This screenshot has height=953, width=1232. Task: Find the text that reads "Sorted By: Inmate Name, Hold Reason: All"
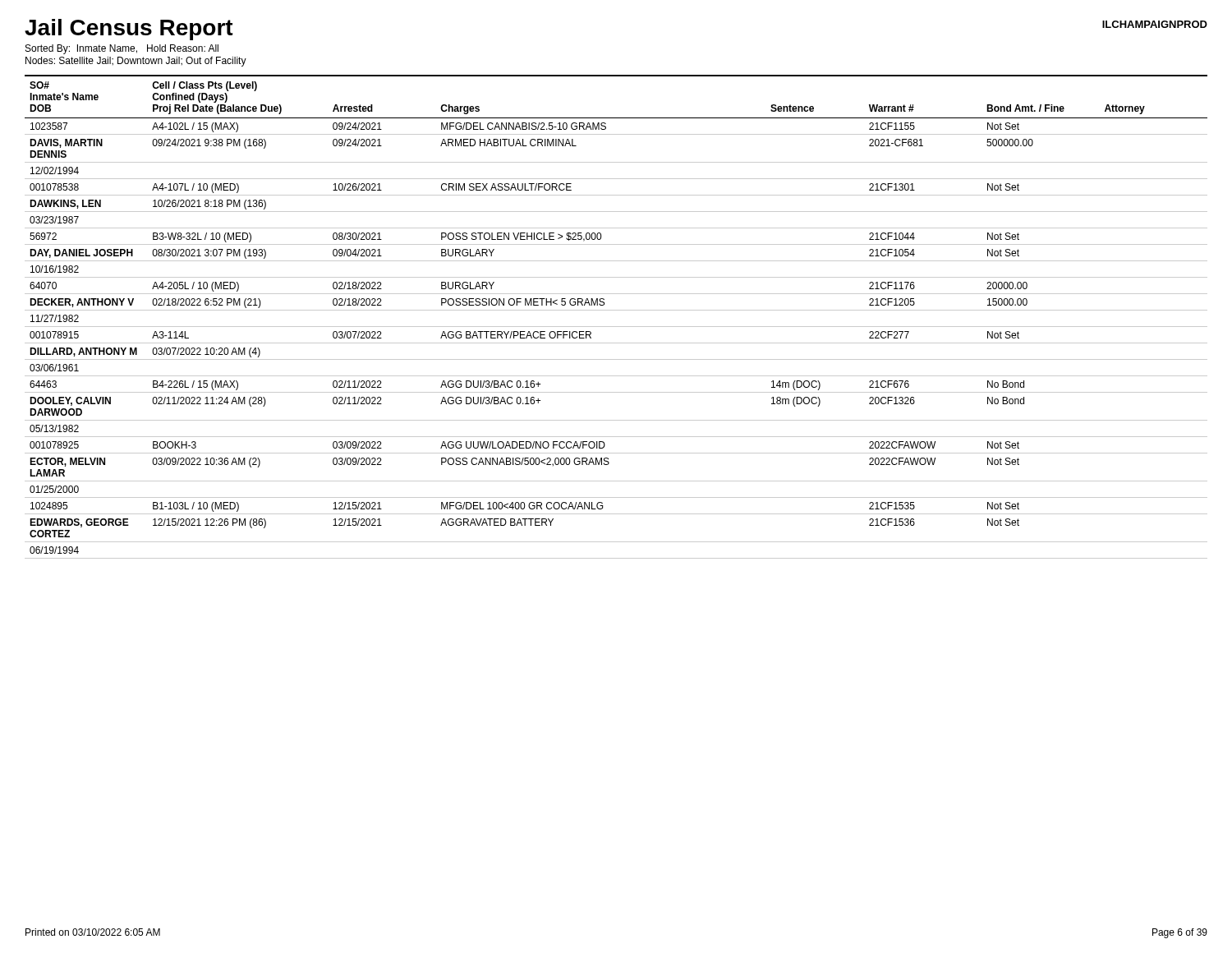(122, 48)
